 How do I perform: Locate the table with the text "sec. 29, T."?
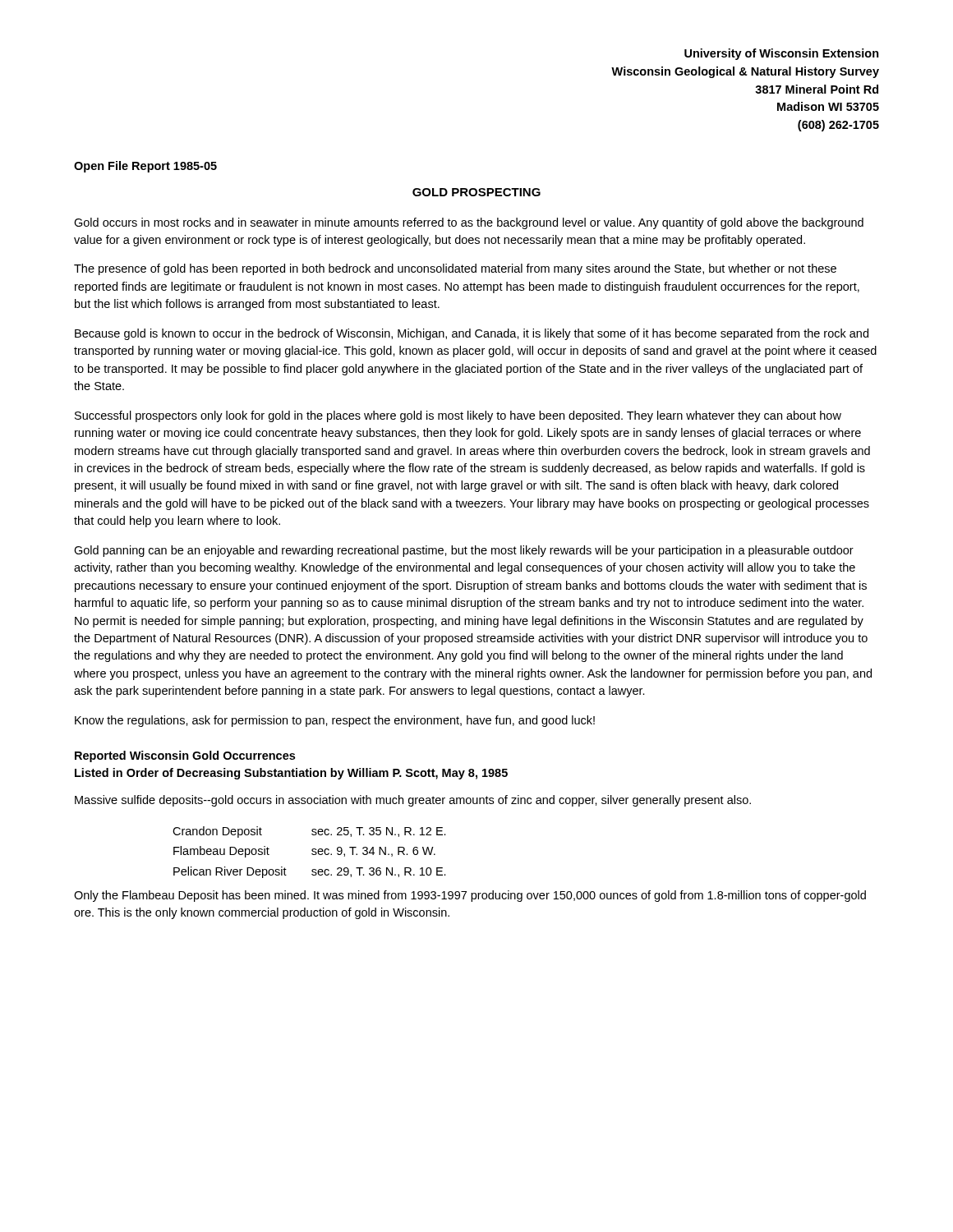476,851
